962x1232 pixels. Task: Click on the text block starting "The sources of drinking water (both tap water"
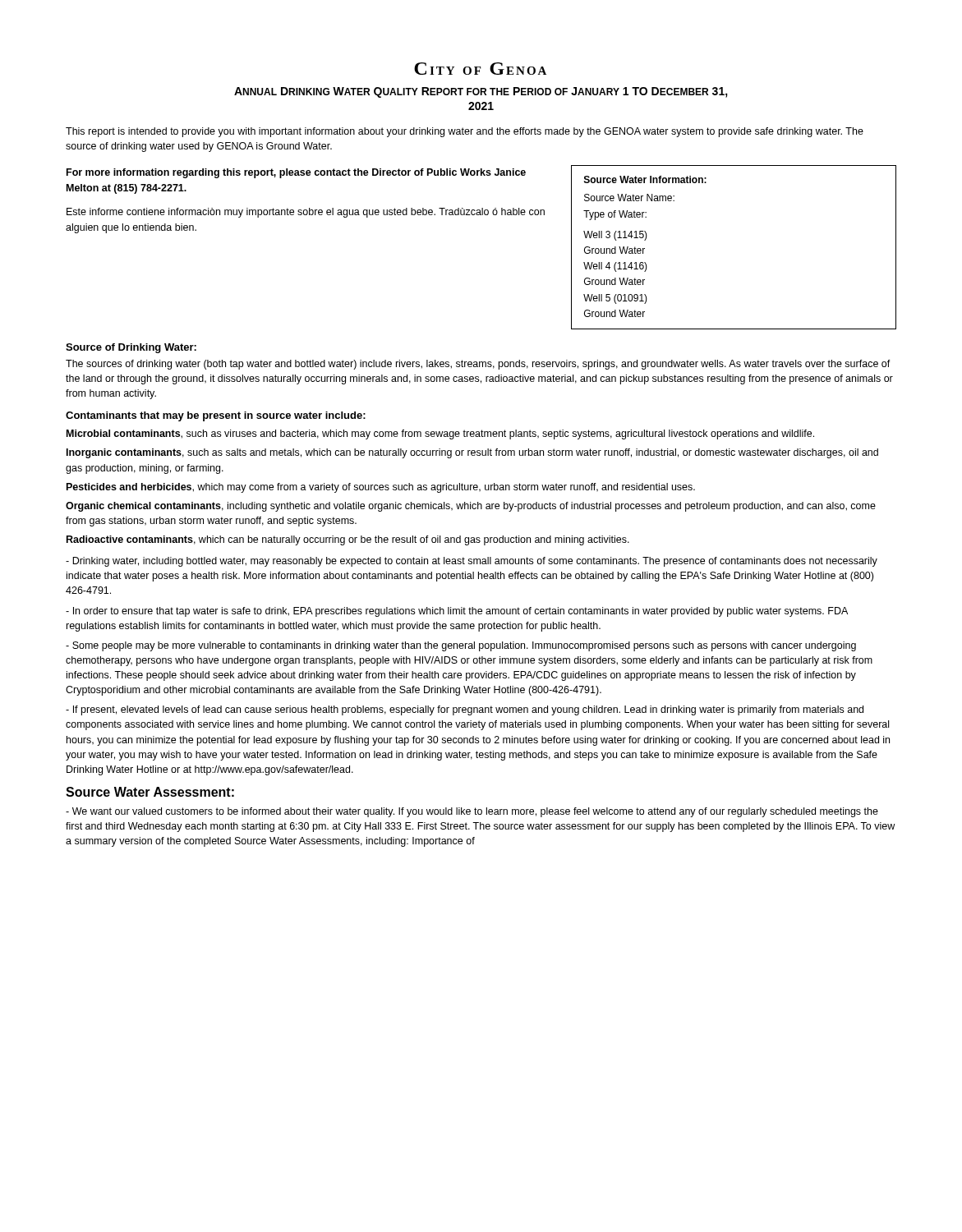pyautogui.click(x=479, y=379)
